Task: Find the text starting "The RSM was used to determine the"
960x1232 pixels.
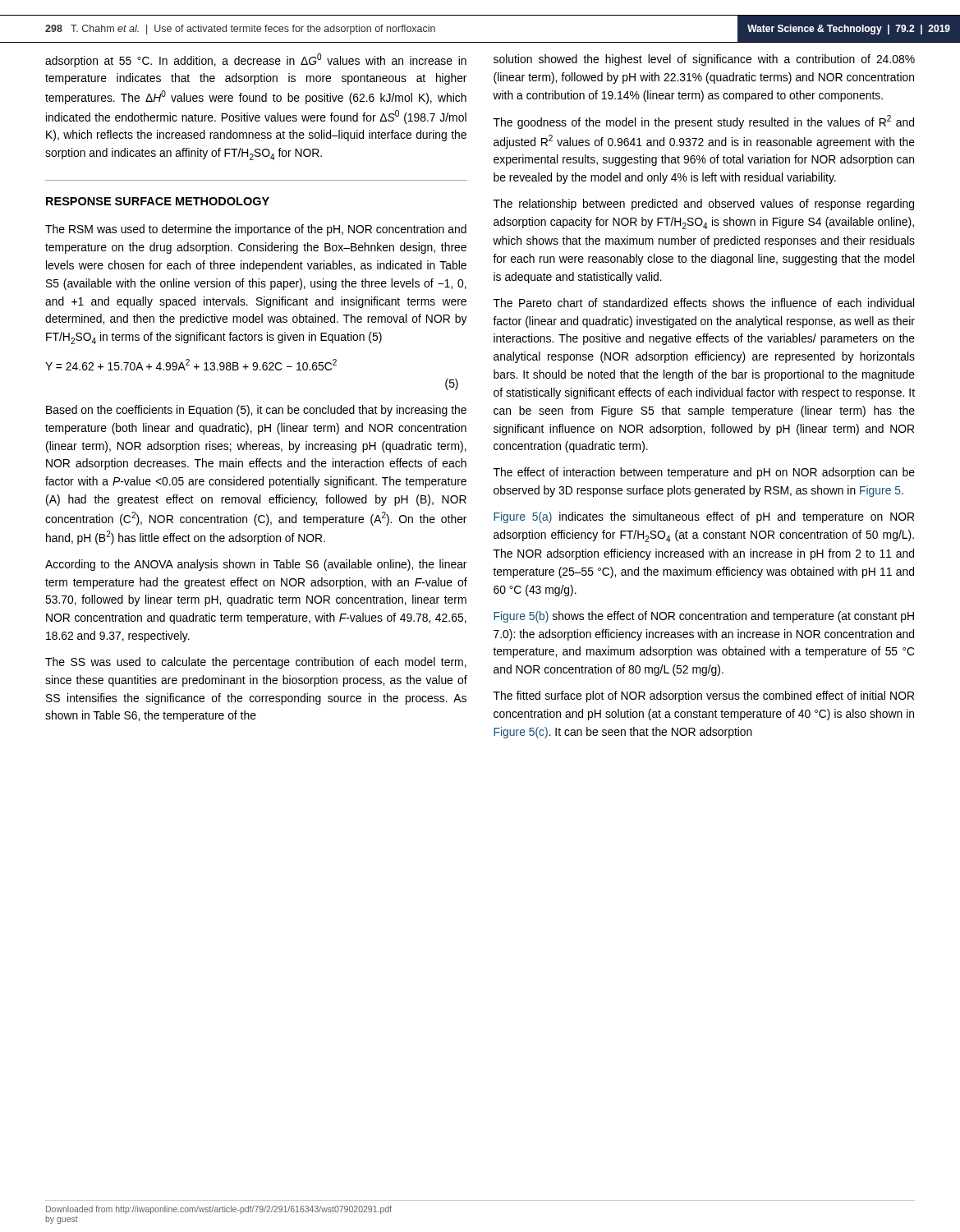Action: [256, 285]
